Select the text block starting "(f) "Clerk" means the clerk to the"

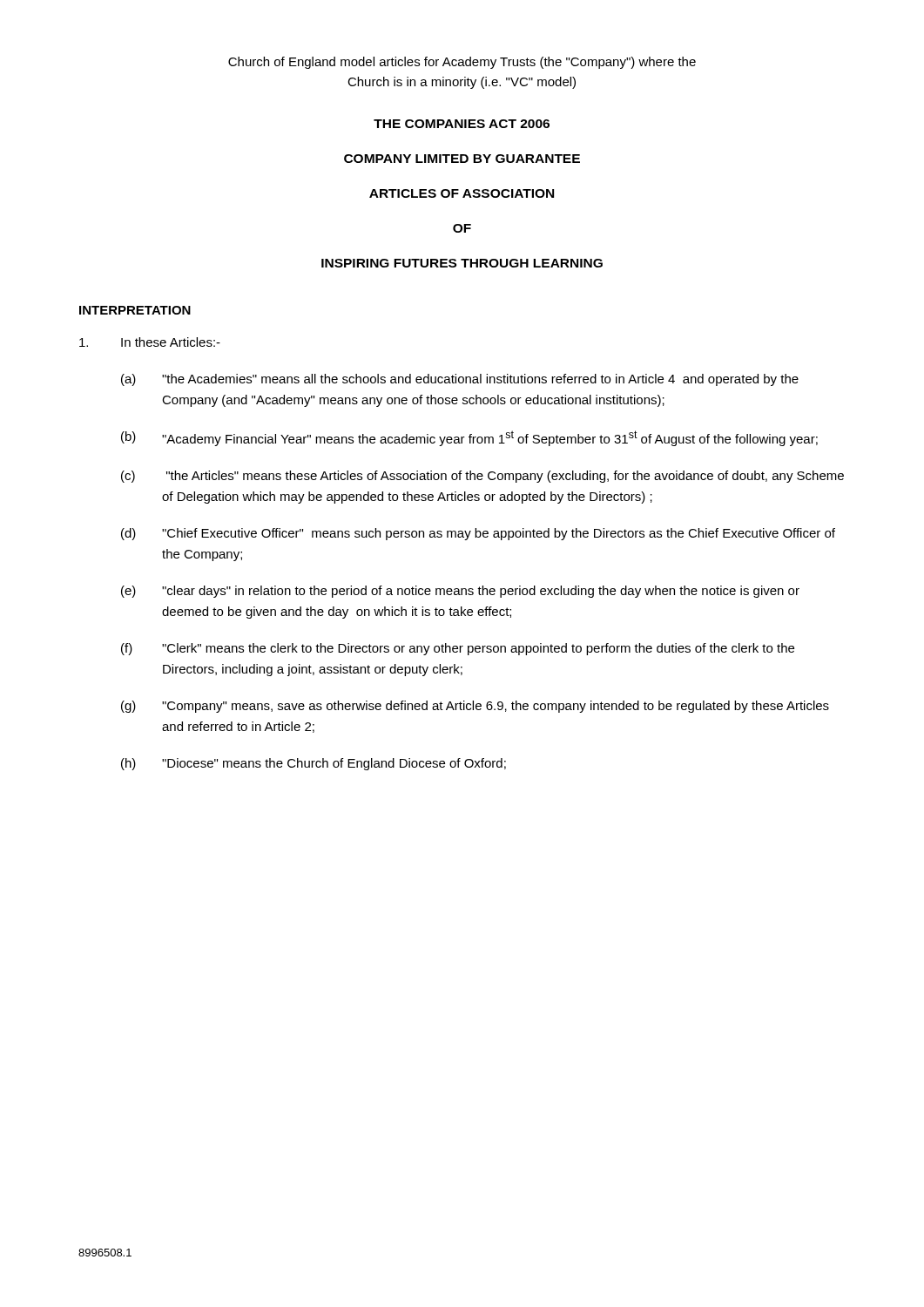483,658
